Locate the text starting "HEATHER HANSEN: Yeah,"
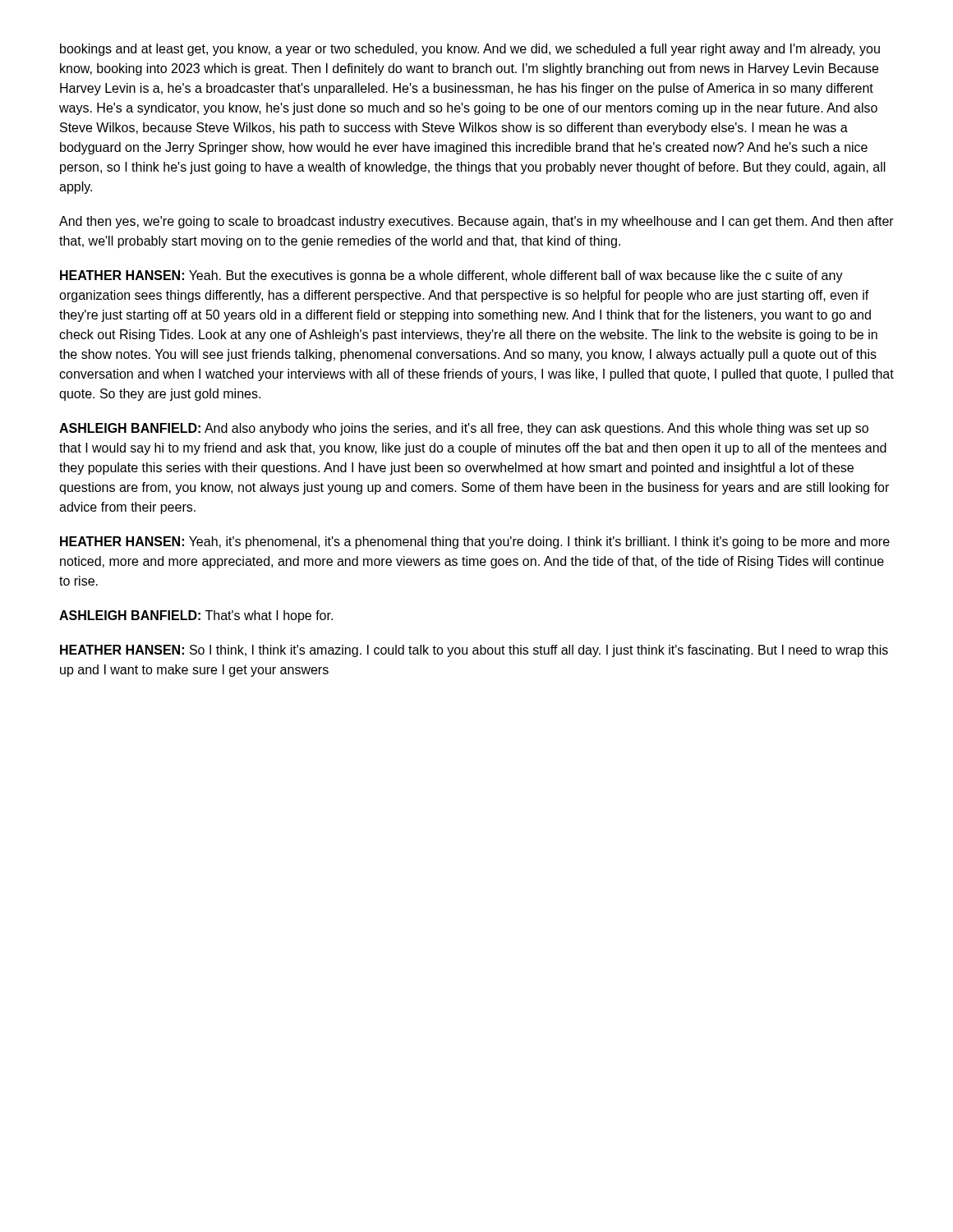Viewport: 953px width, 1232px height. (x=476, y=562)
